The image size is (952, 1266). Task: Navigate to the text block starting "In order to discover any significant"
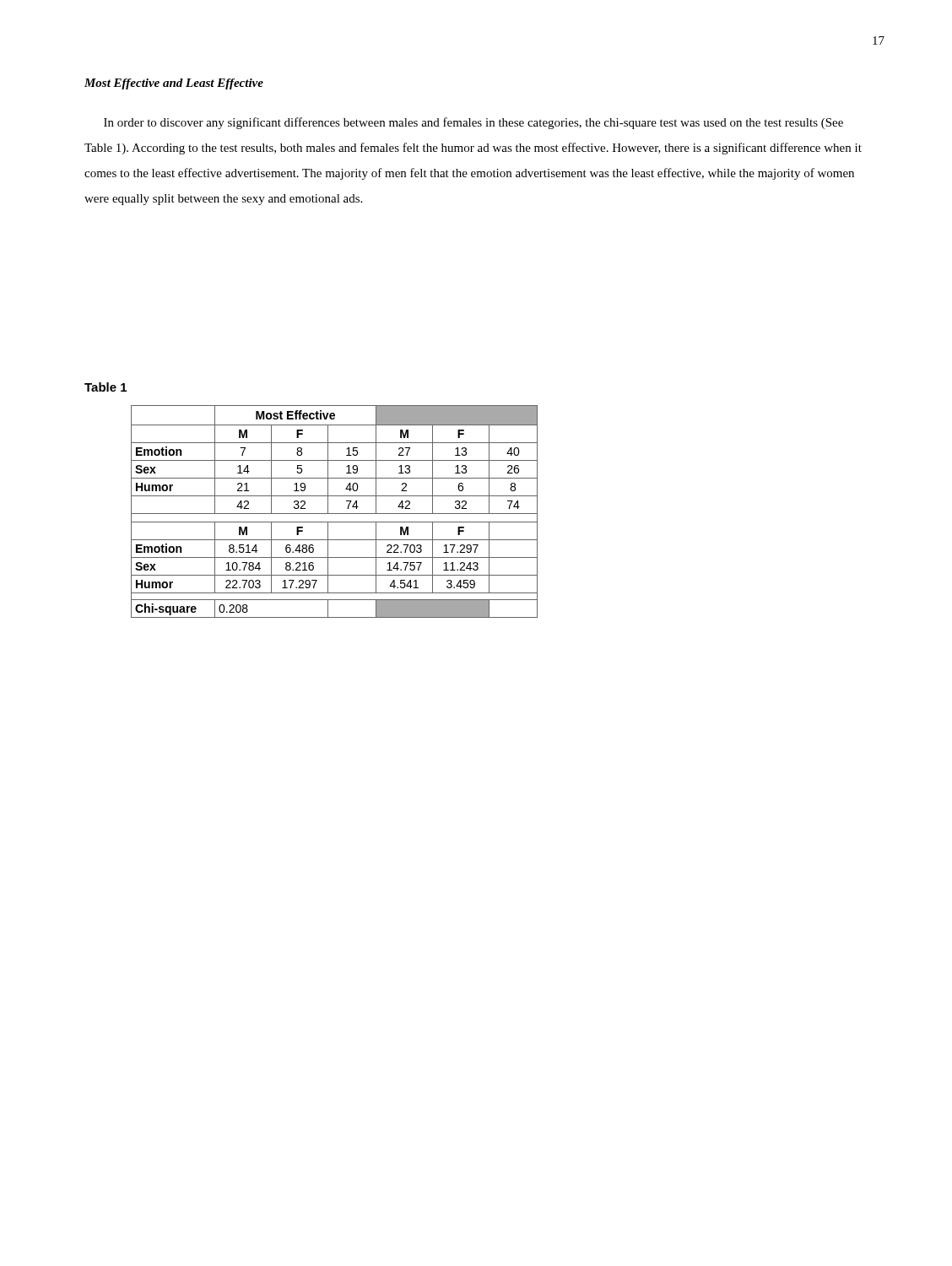(x=473, y=160)
